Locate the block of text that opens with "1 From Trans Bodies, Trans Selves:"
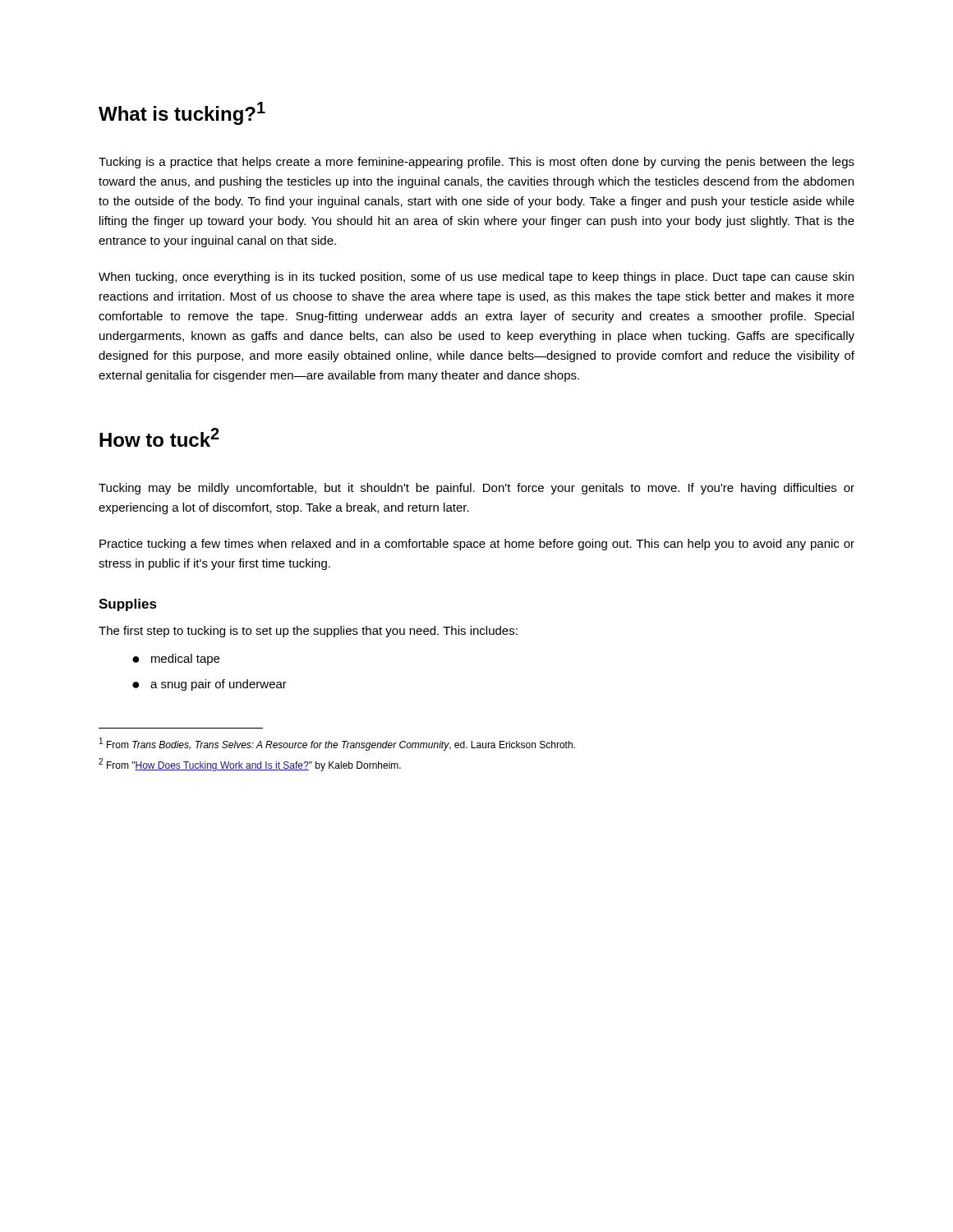 click(337, 744)
